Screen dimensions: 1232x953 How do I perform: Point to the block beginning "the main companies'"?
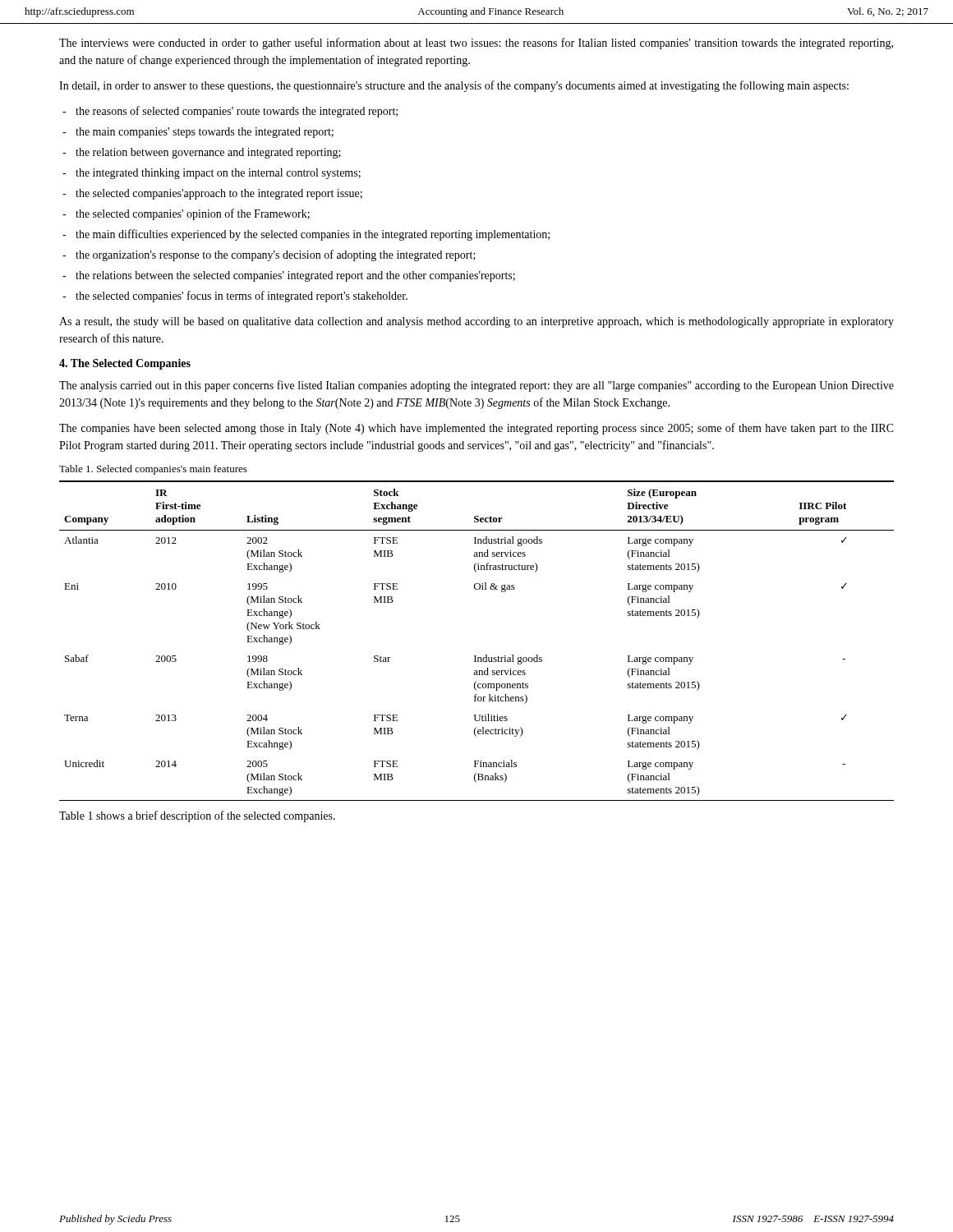click(198, 133)
